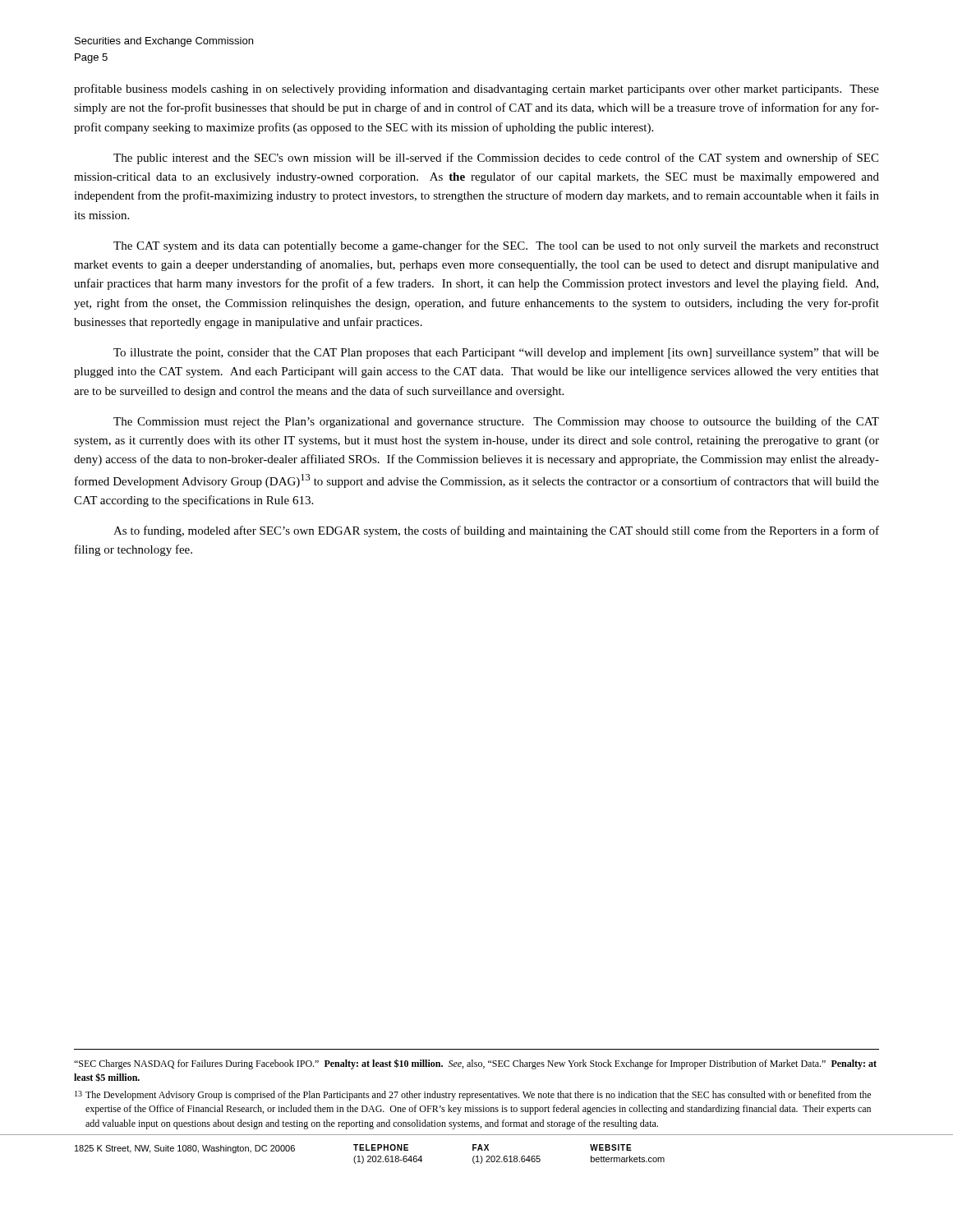The height and width of the screenshot is (1232, 953).
Task: Point to the passage starting "13 The Development Advisory Group"
Action: point(476,1110)
